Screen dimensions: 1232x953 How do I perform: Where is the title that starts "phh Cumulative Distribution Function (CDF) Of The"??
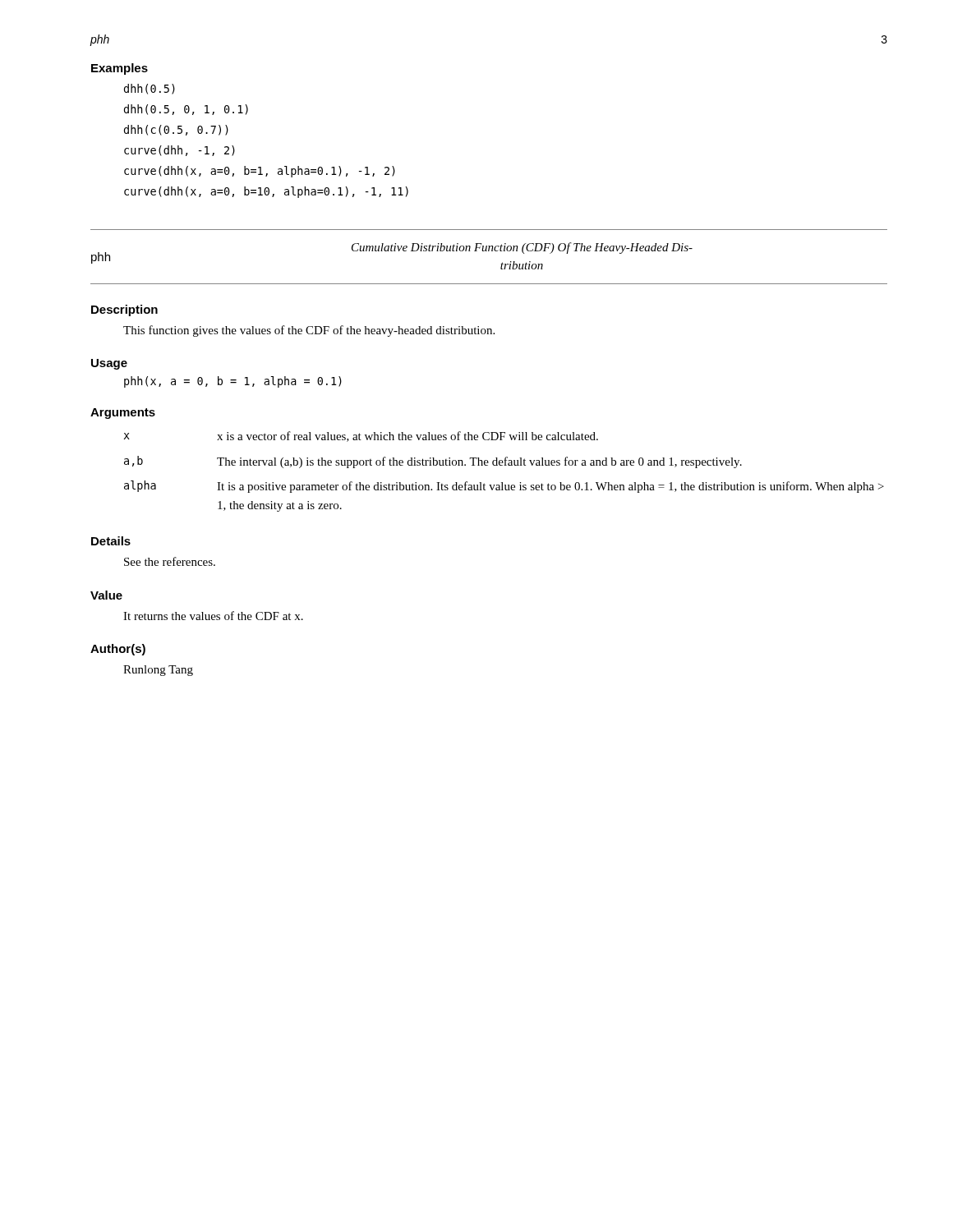(x=489, y=256)
